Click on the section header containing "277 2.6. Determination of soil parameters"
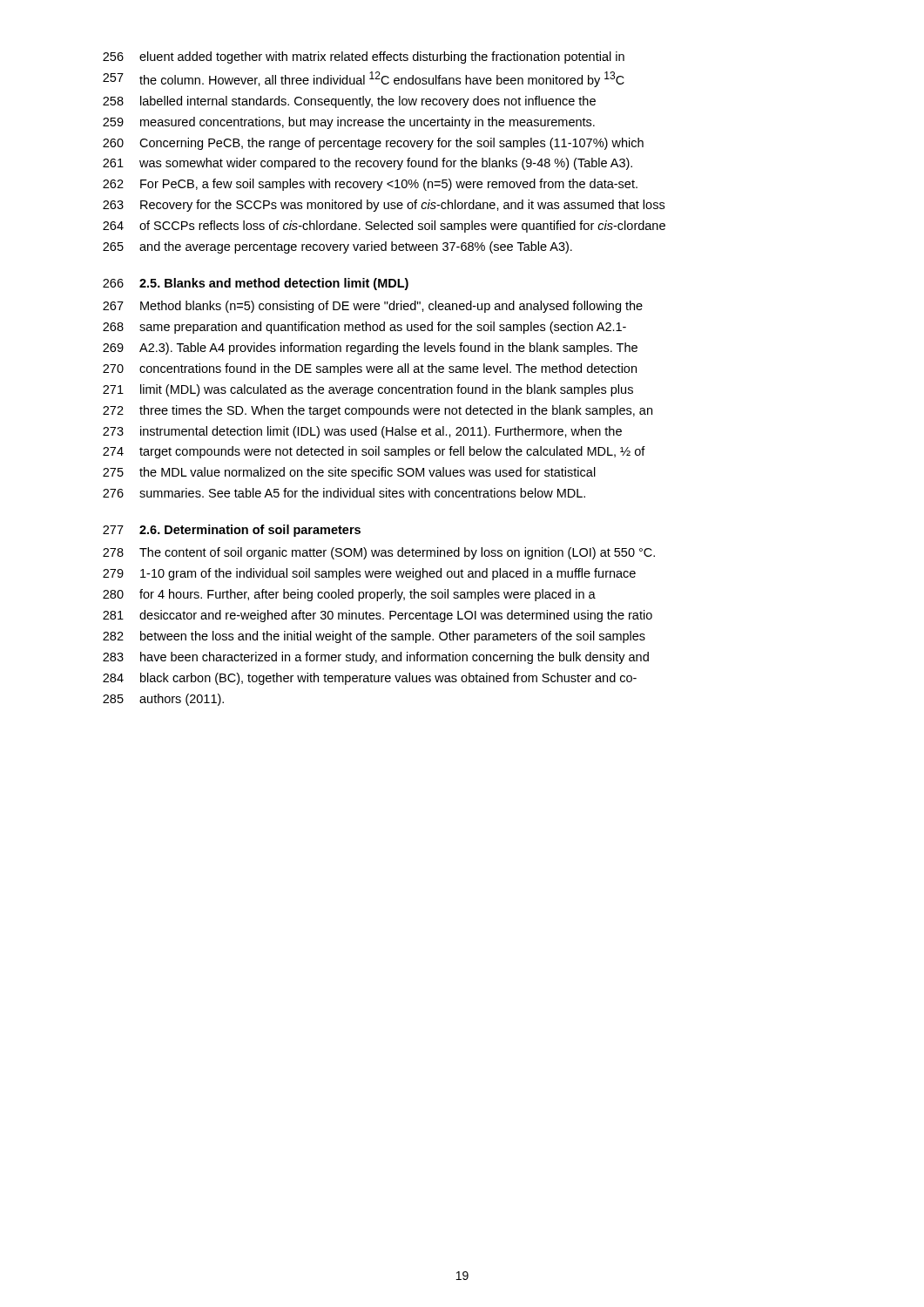The width and height of the screenshot is (924, 1307). coord(232,531)
